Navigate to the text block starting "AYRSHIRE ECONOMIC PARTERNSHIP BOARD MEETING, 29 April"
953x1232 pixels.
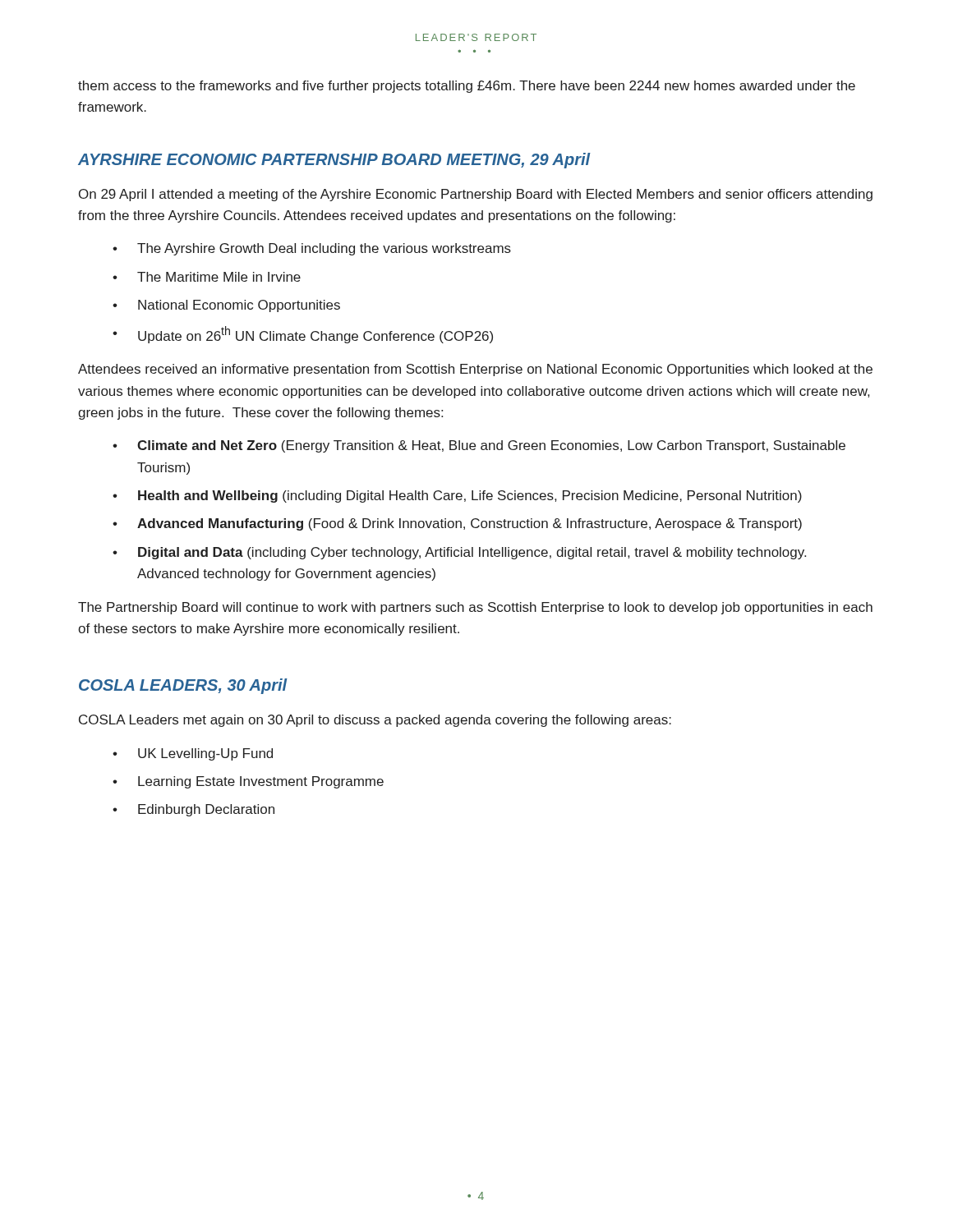pos(334,159)
